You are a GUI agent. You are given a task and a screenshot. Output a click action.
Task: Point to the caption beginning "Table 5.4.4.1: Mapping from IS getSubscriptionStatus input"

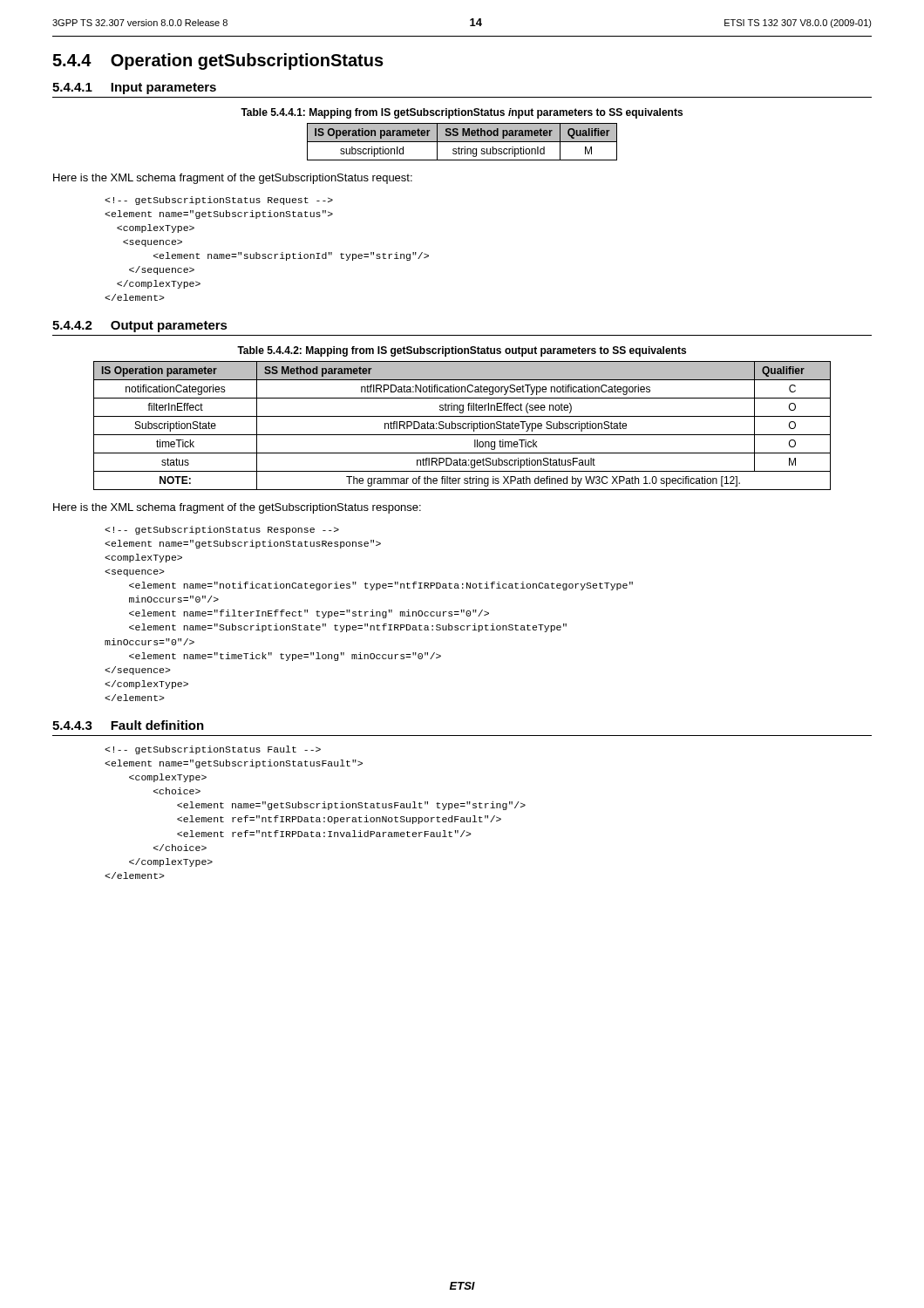tap(462, 112)
